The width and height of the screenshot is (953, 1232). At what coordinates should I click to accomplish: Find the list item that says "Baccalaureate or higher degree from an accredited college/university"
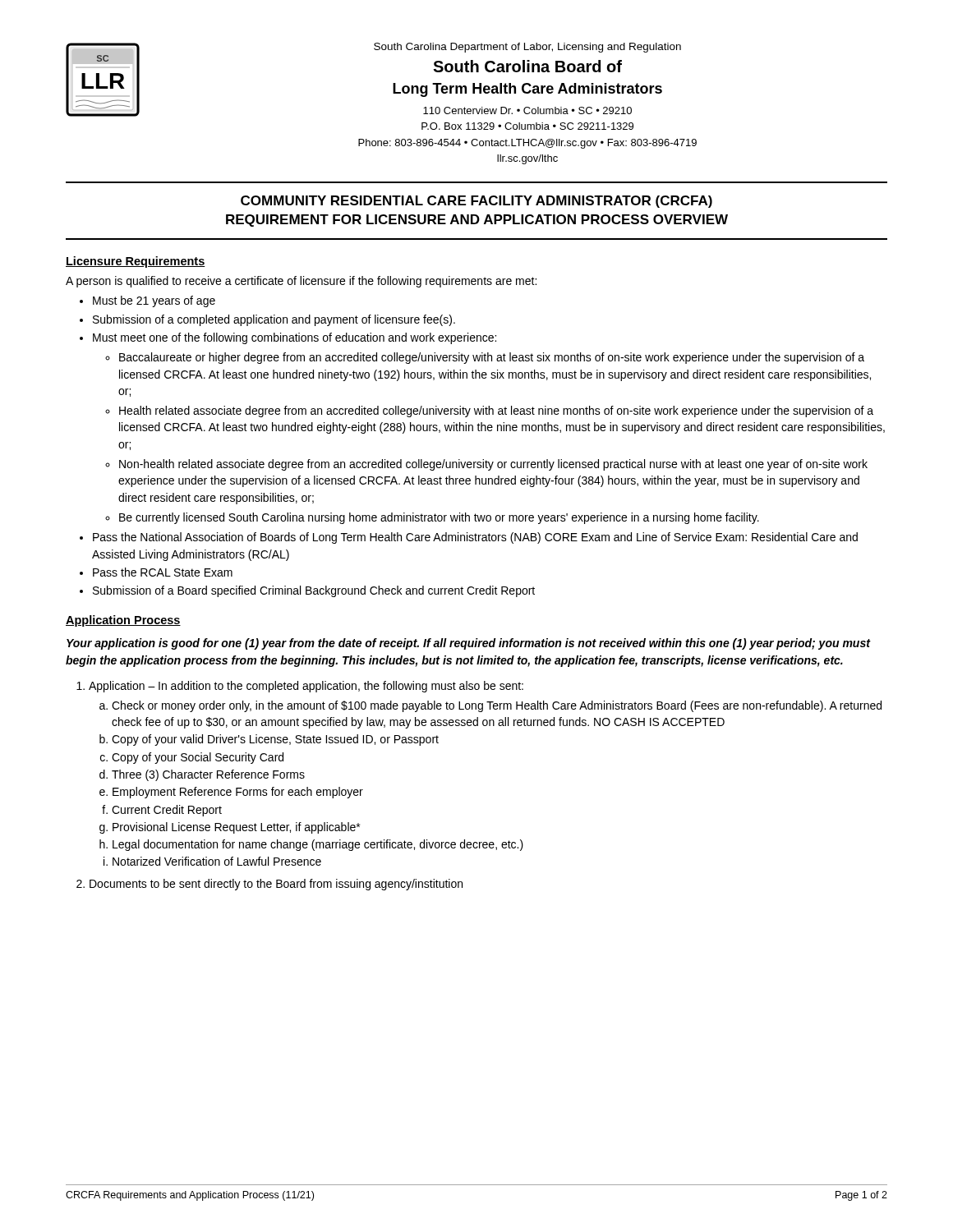click(495, 374)
